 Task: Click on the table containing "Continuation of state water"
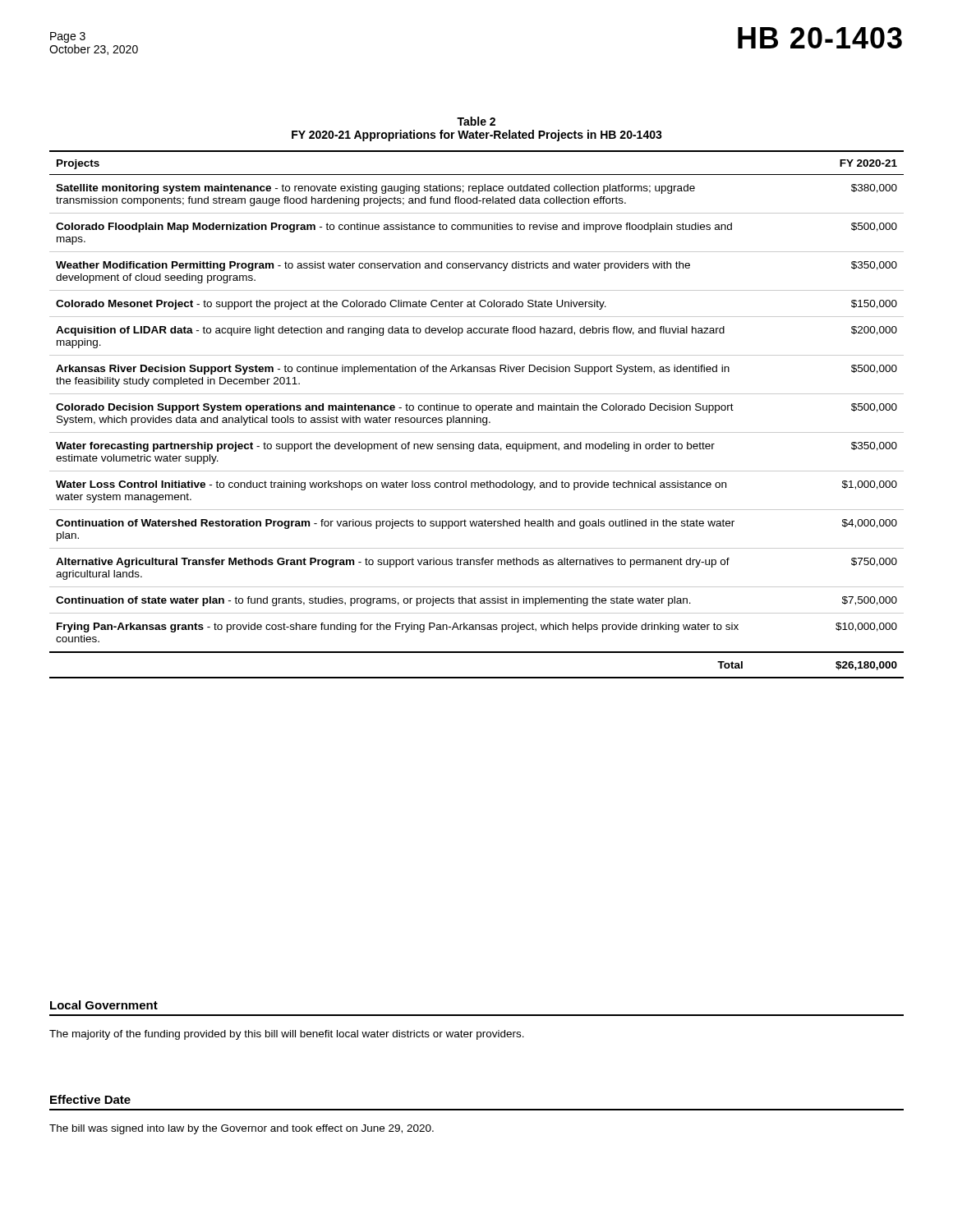pos(476,414)
